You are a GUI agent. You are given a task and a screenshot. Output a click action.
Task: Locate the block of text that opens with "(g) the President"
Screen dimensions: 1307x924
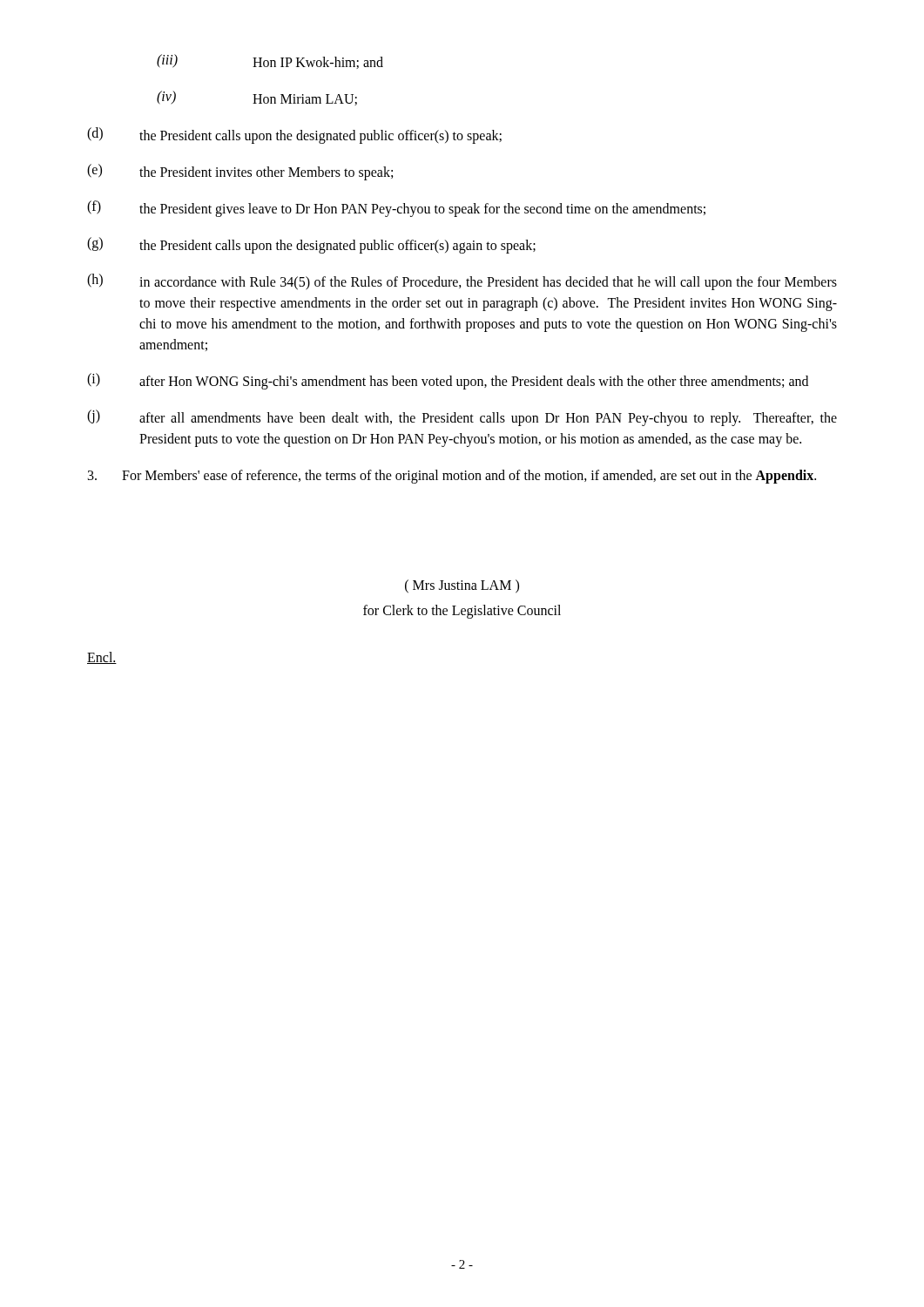click(462, 246)
